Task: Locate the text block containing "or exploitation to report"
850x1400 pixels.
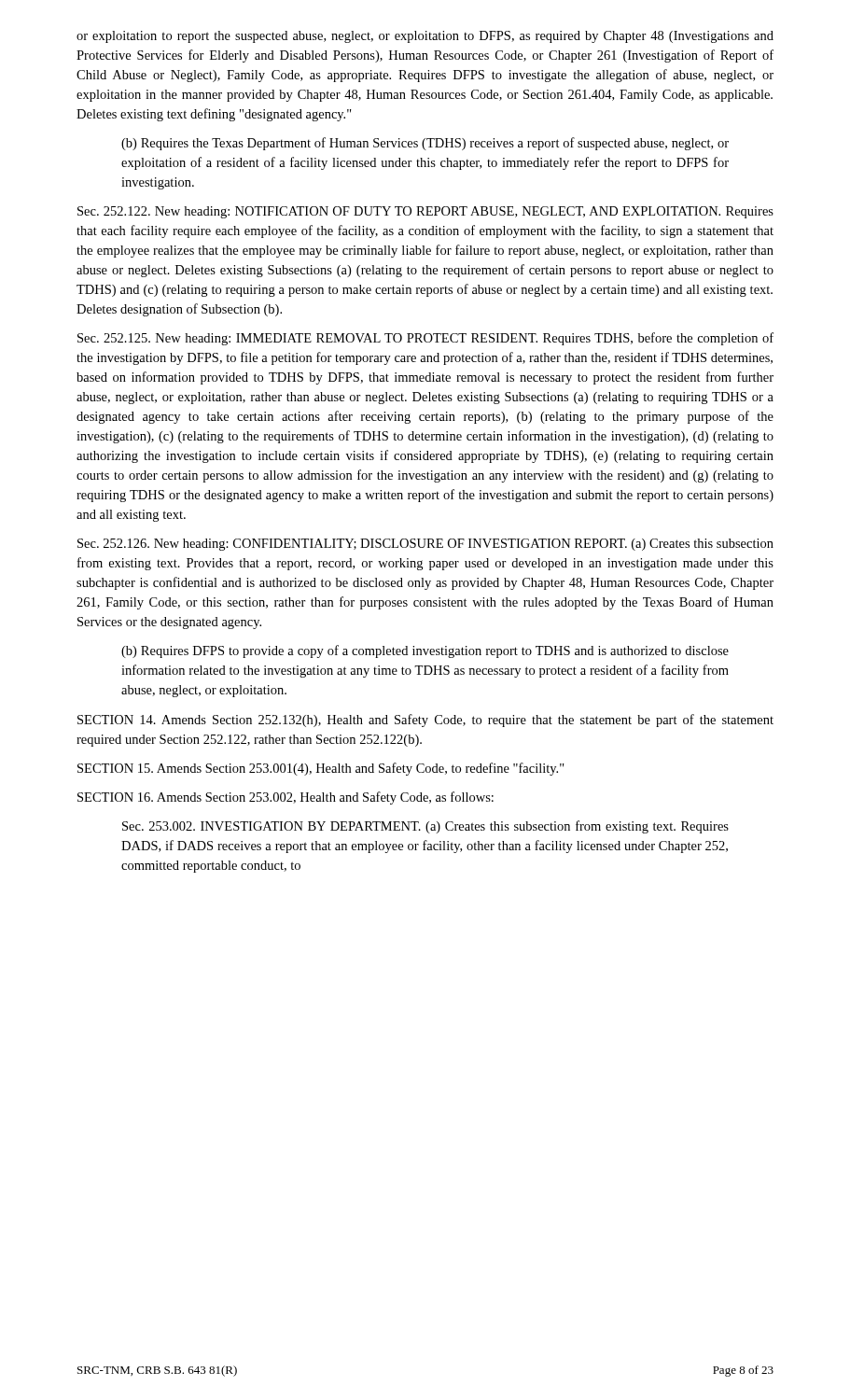Action: [425, 75]
